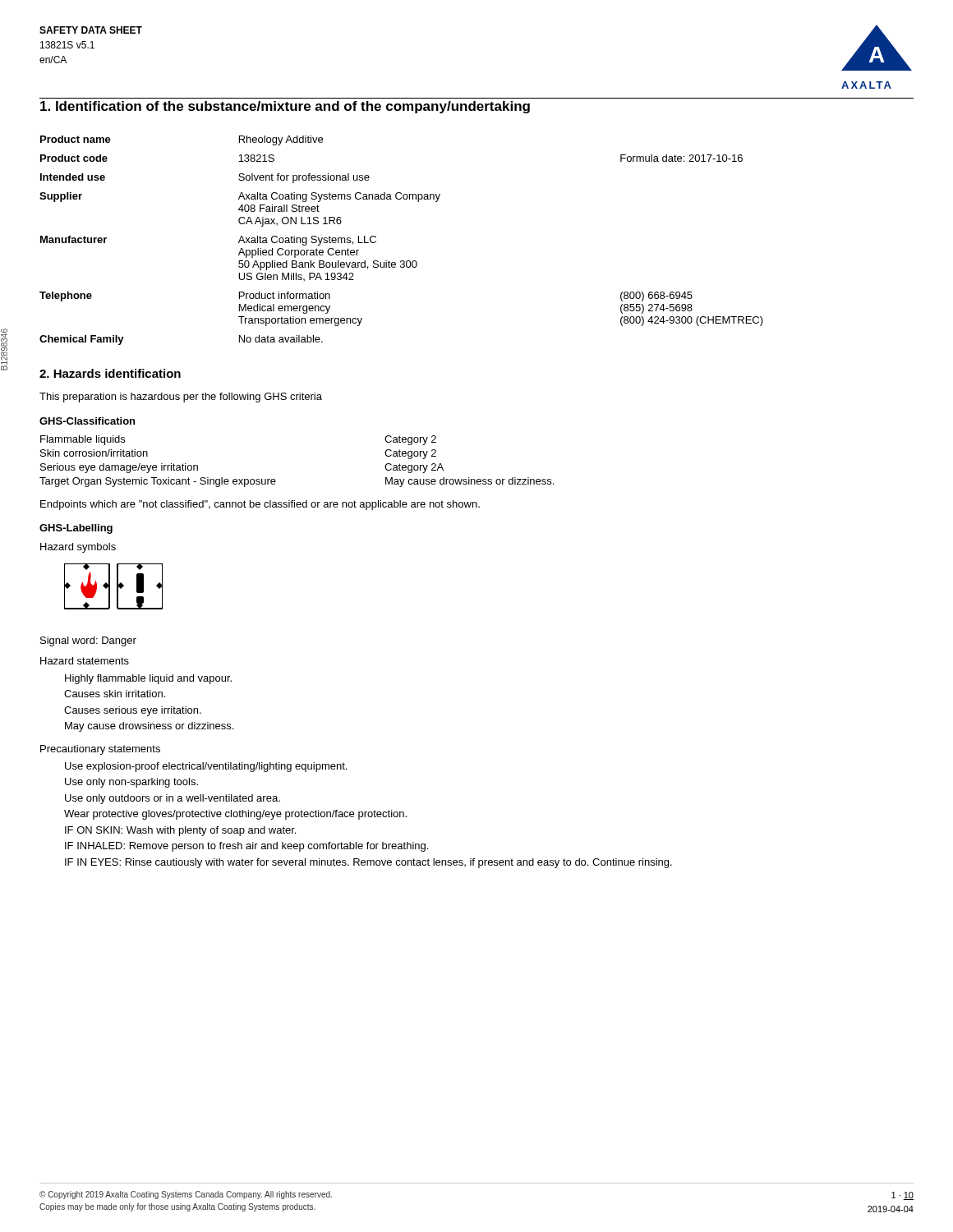Select the table that reads "Product name"
This screenshot has width=953, height=1232.
point(476,239)
